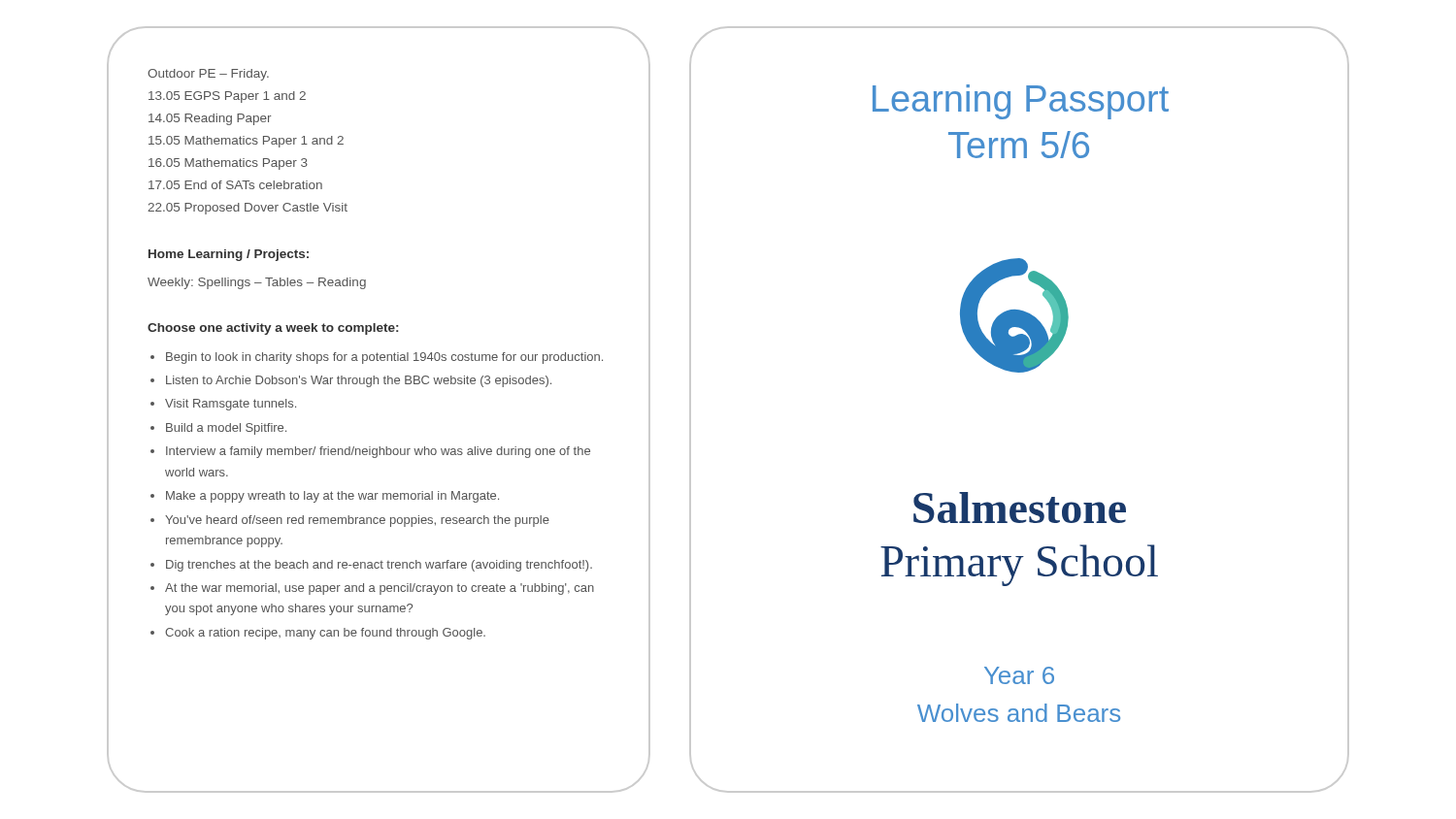Image resolution: width=1456 pixels, height=819 pixels.
Task: Navigate to the text starting "Visit Ramsgate tunnels."
Action: [231, 404]
